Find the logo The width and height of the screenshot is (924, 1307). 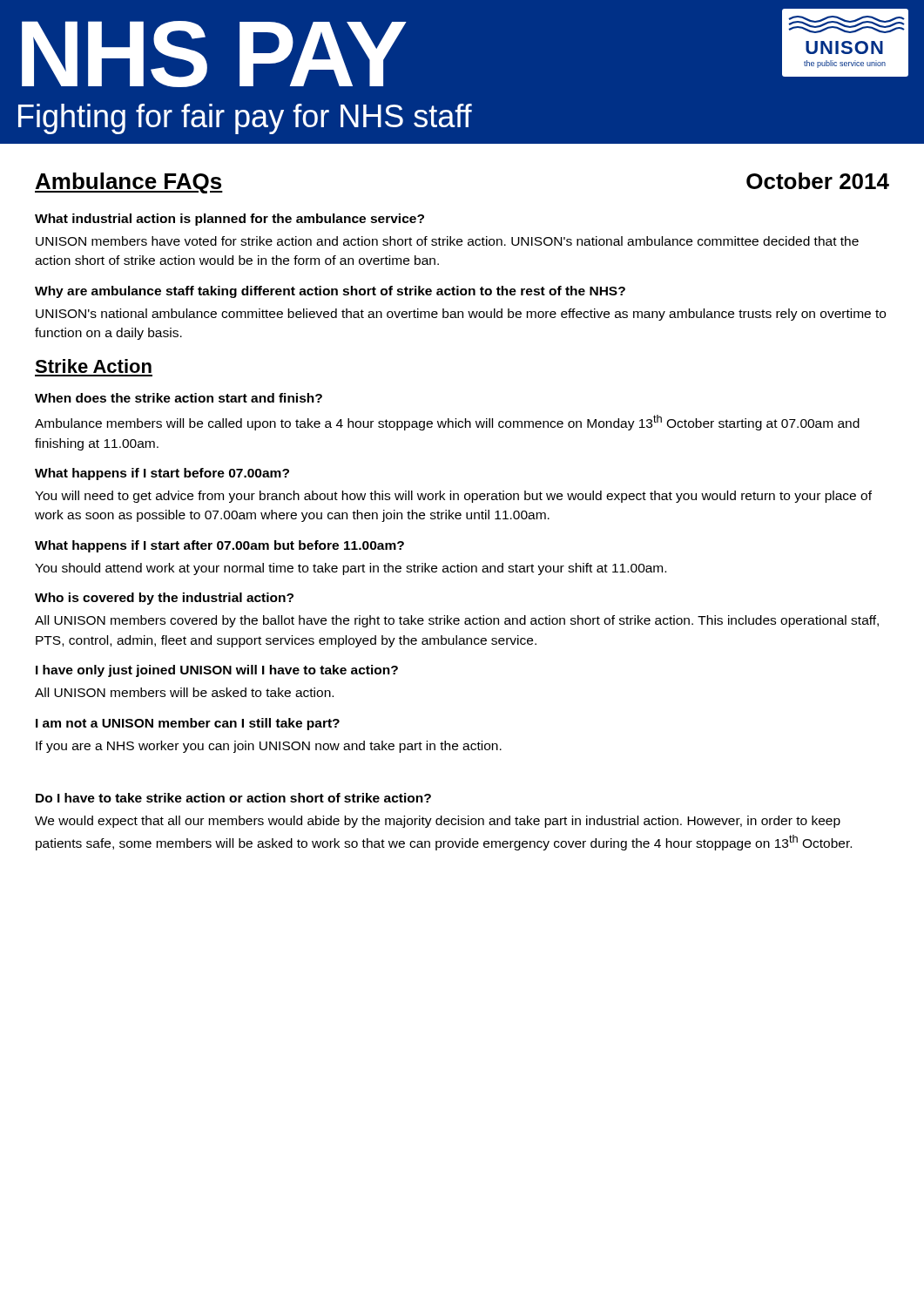462,72
